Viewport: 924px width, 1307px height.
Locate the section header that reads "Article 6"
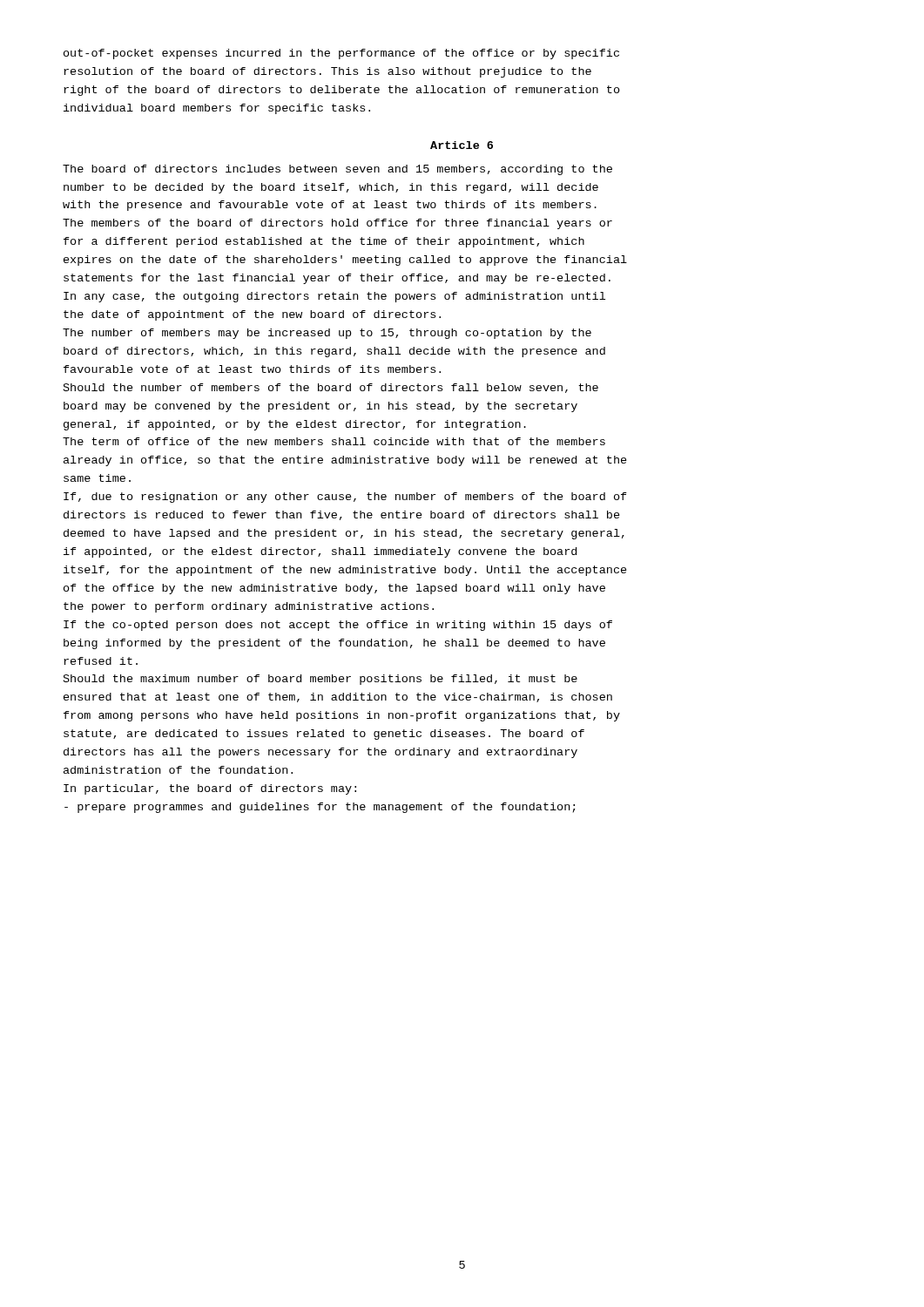point(462,146)
